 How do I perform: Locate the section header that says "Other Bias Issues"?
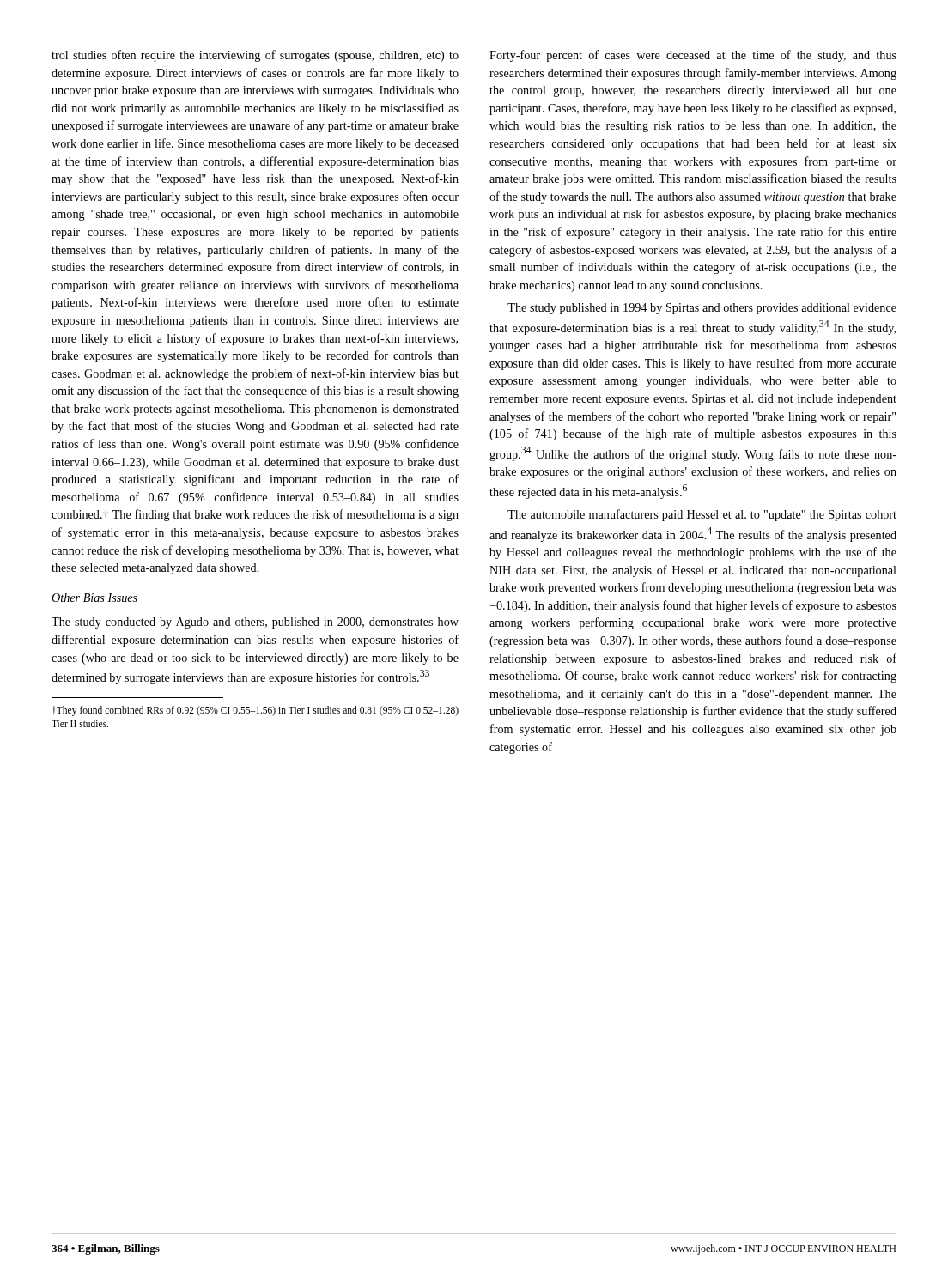click(94, 598)
